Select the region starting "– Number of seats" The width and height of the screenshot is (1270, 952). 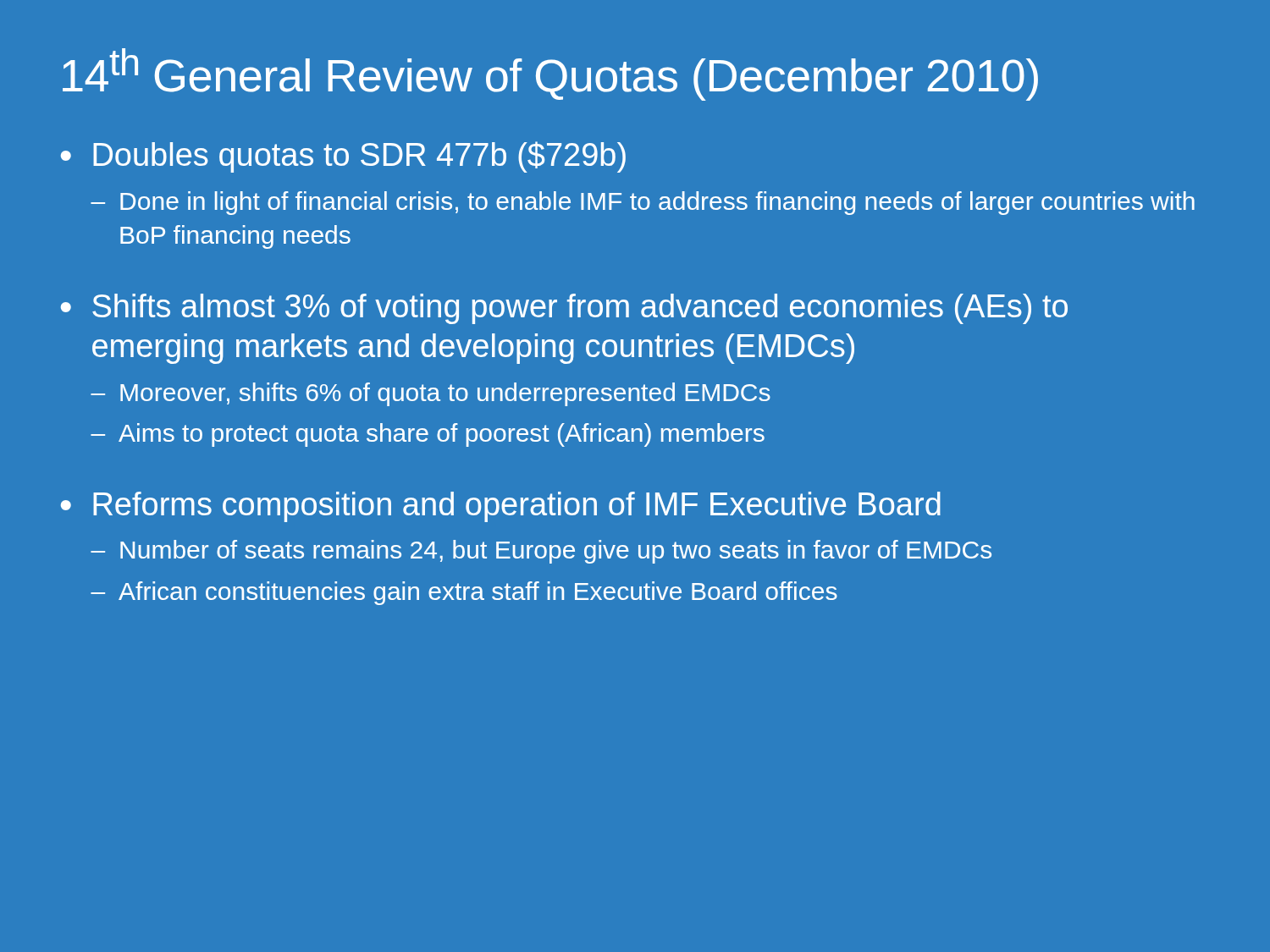542,550
